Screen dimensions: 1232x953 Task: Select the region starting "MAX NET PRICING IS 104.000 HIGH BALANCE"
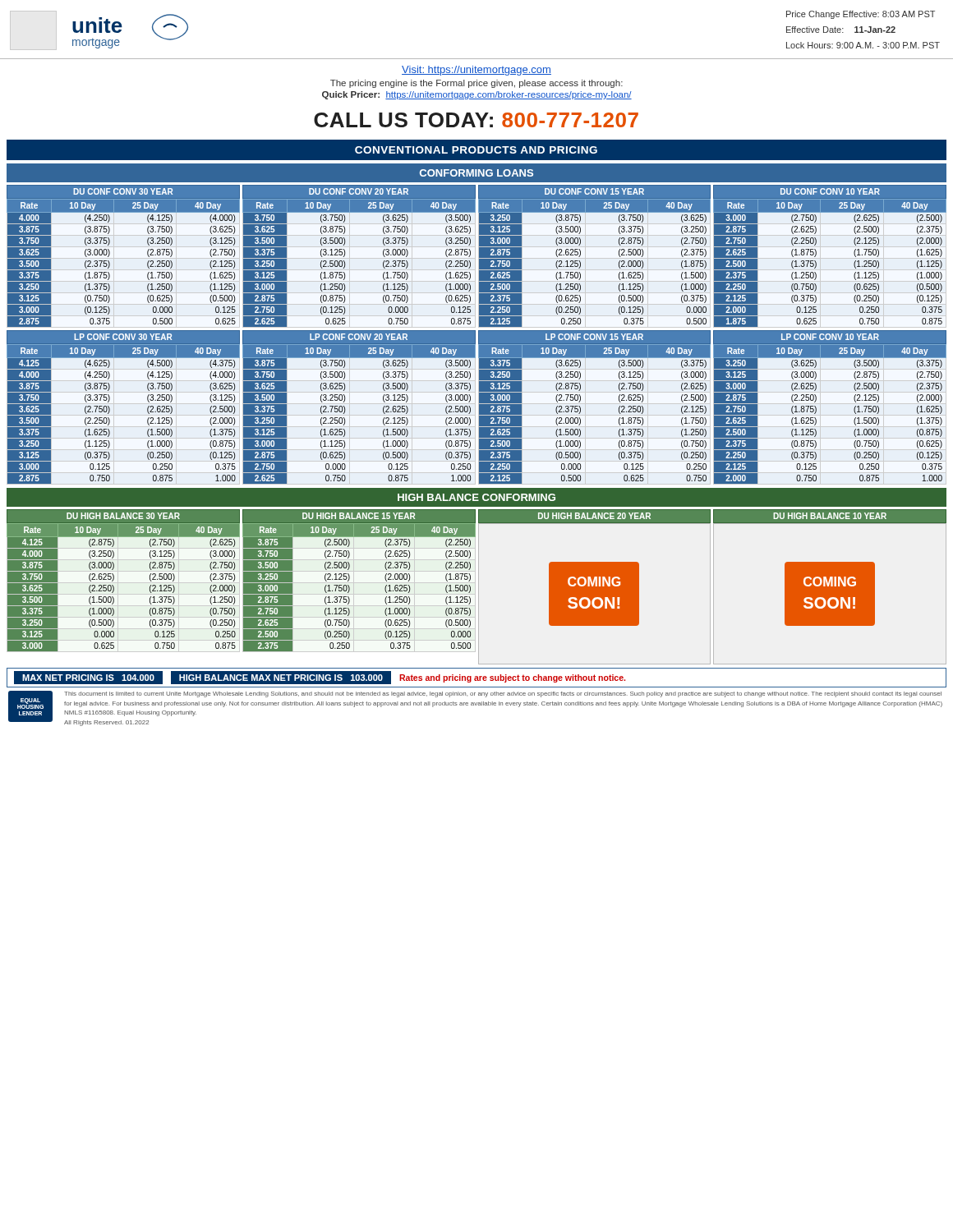tap(320, 678)
